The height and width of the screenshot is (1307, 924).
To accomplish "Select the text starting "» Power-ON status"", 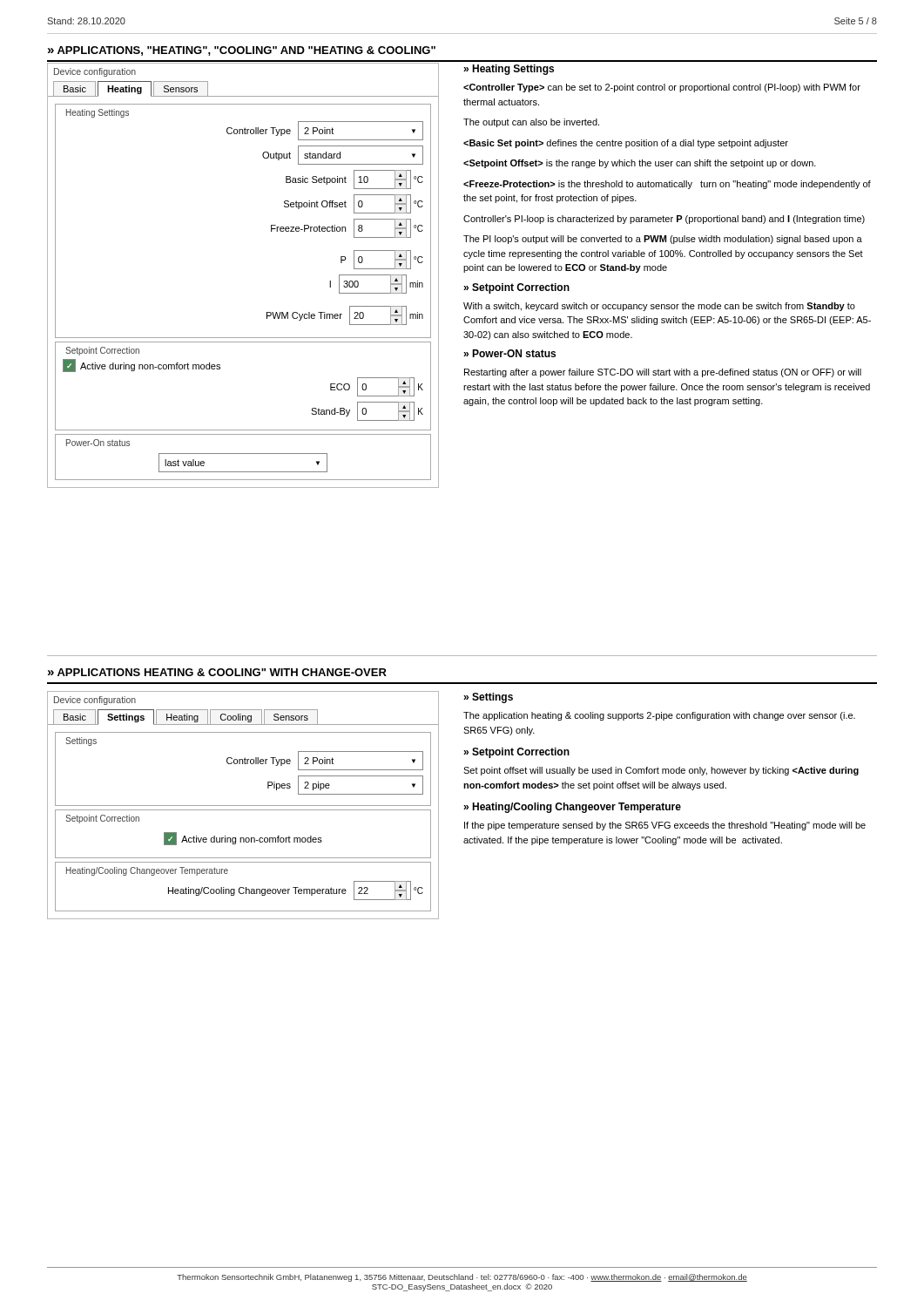I will click(x=510, y=354).
